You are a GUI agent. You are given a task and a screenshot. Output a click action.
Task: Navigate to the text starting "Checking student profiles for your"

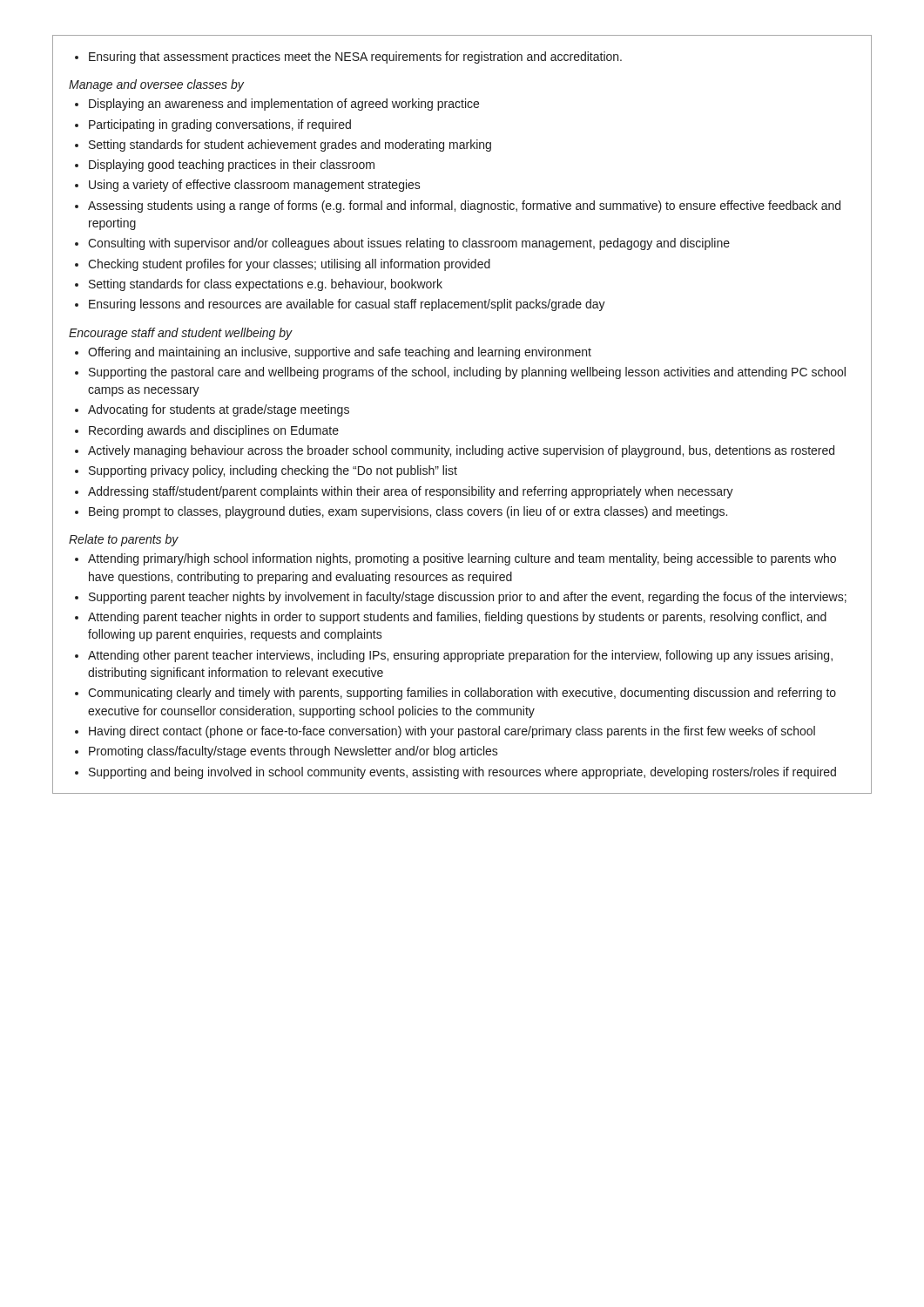pyautogui.click(x=472, y=264)
